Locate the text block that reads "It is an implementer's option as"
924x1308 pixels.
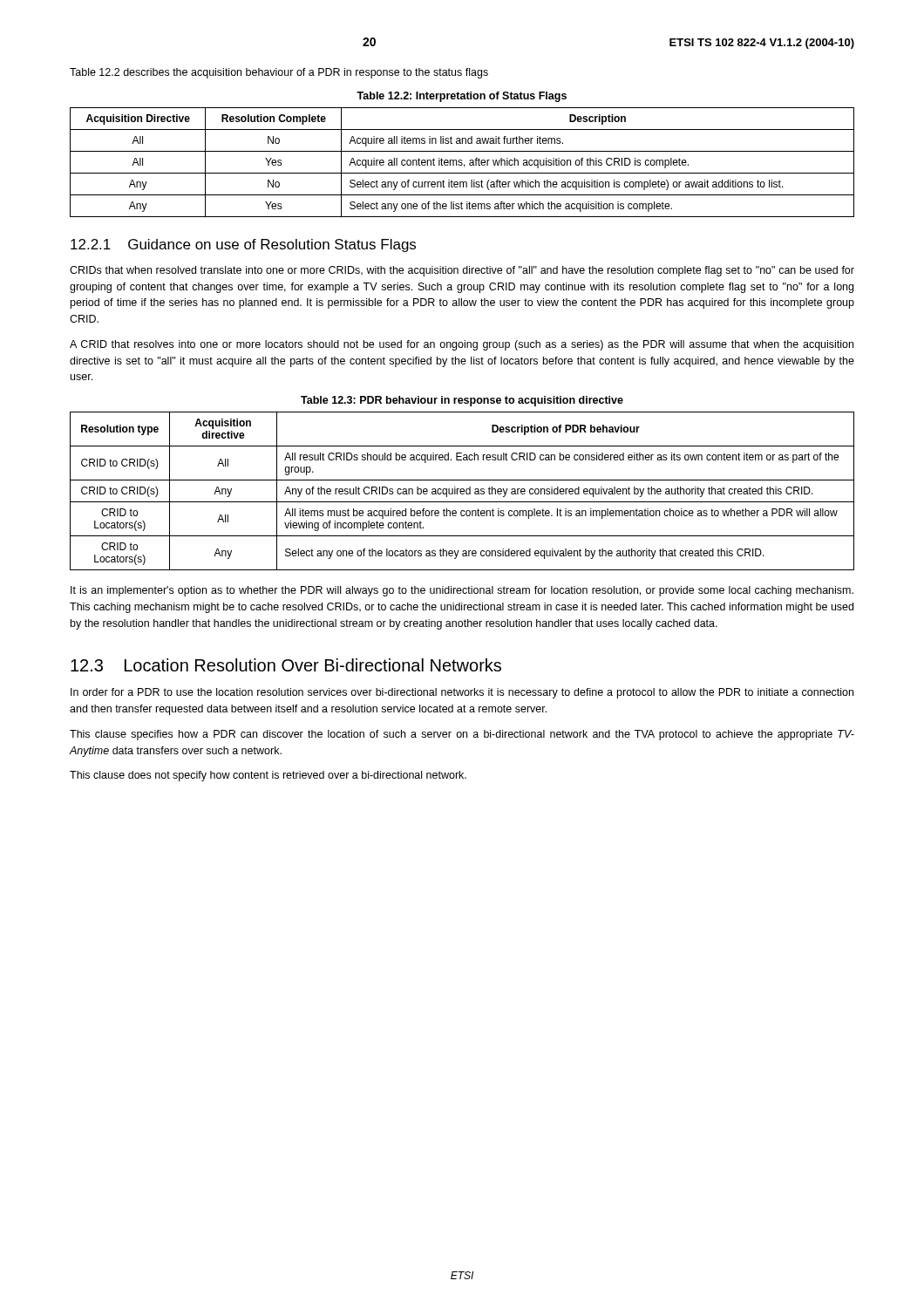coord(462,607)
